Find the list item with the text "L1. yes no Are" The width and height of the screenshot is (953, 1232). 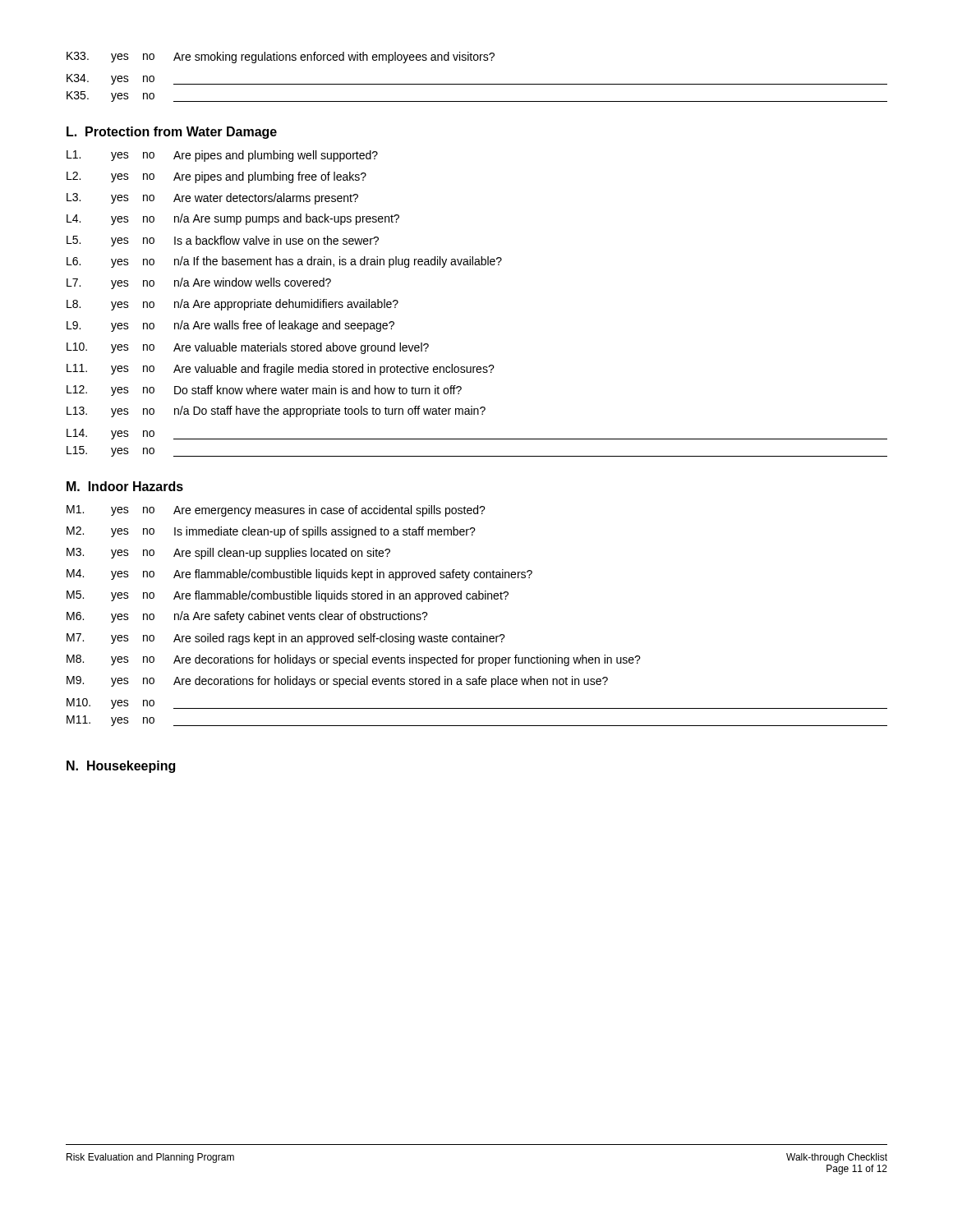point(222,156)
